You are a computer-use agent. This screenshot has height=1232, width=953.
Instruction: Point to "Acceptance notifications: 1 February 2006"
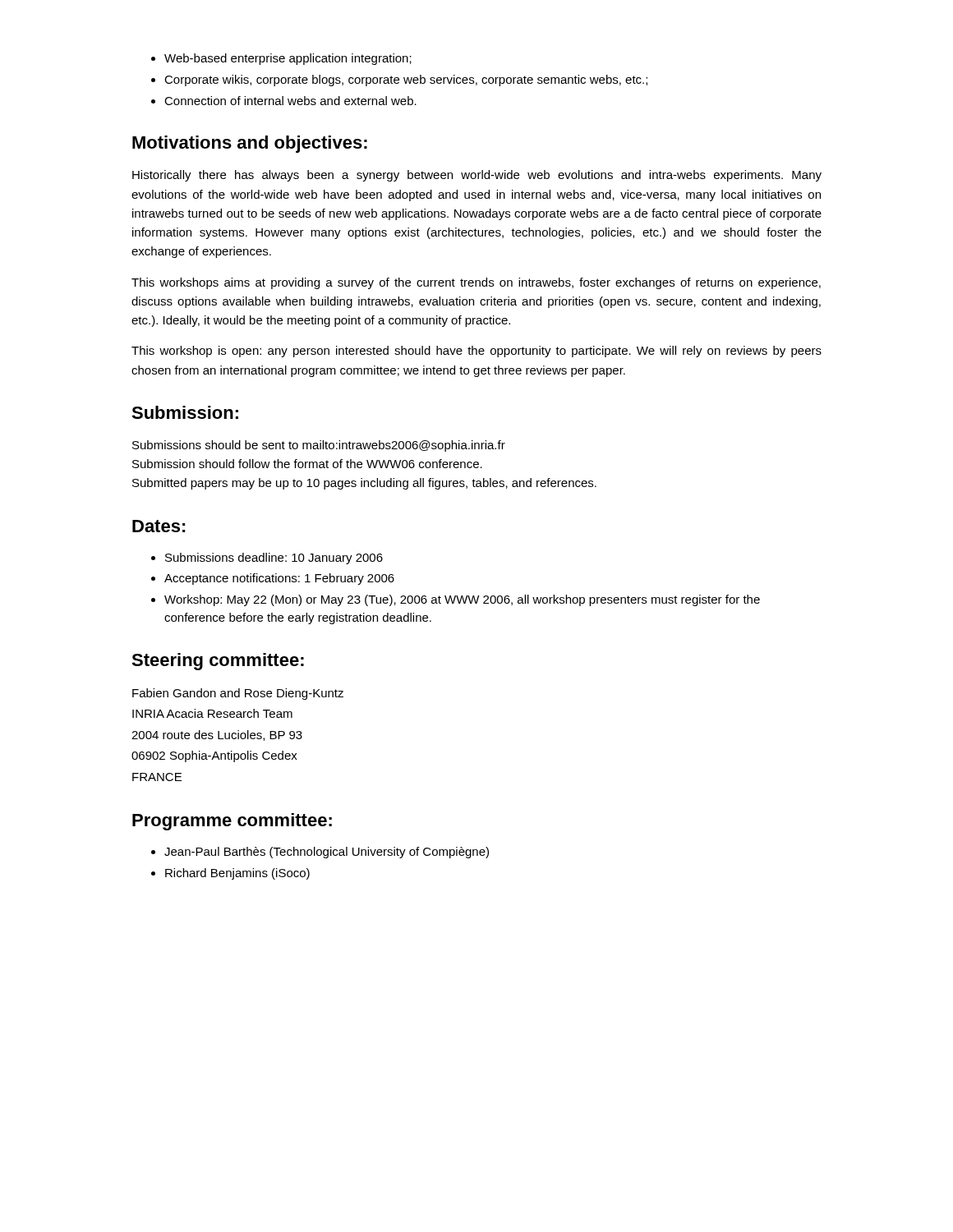click(273, 579)
